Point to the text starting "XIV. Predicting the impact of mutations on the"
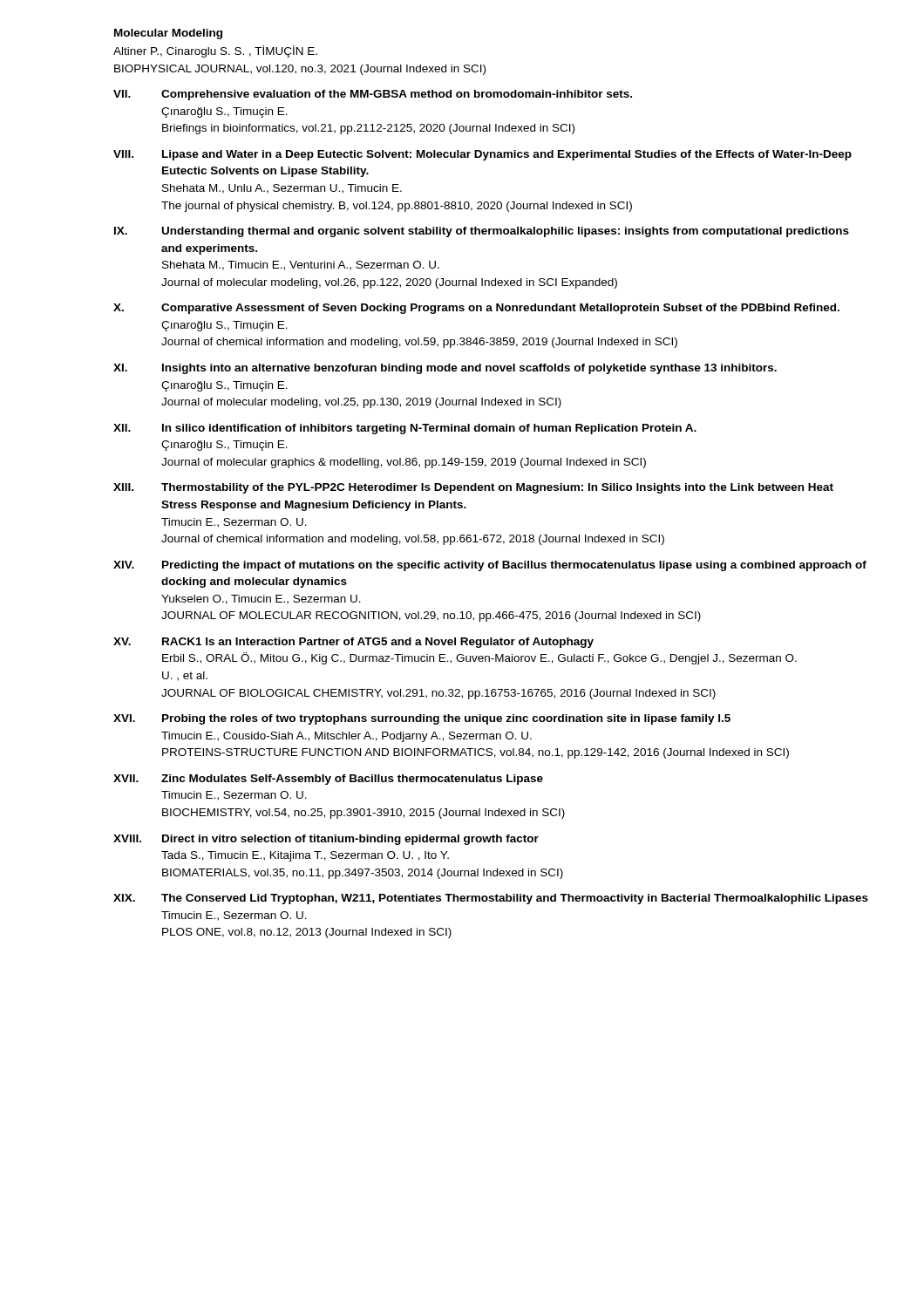 [x=490, y=566]
